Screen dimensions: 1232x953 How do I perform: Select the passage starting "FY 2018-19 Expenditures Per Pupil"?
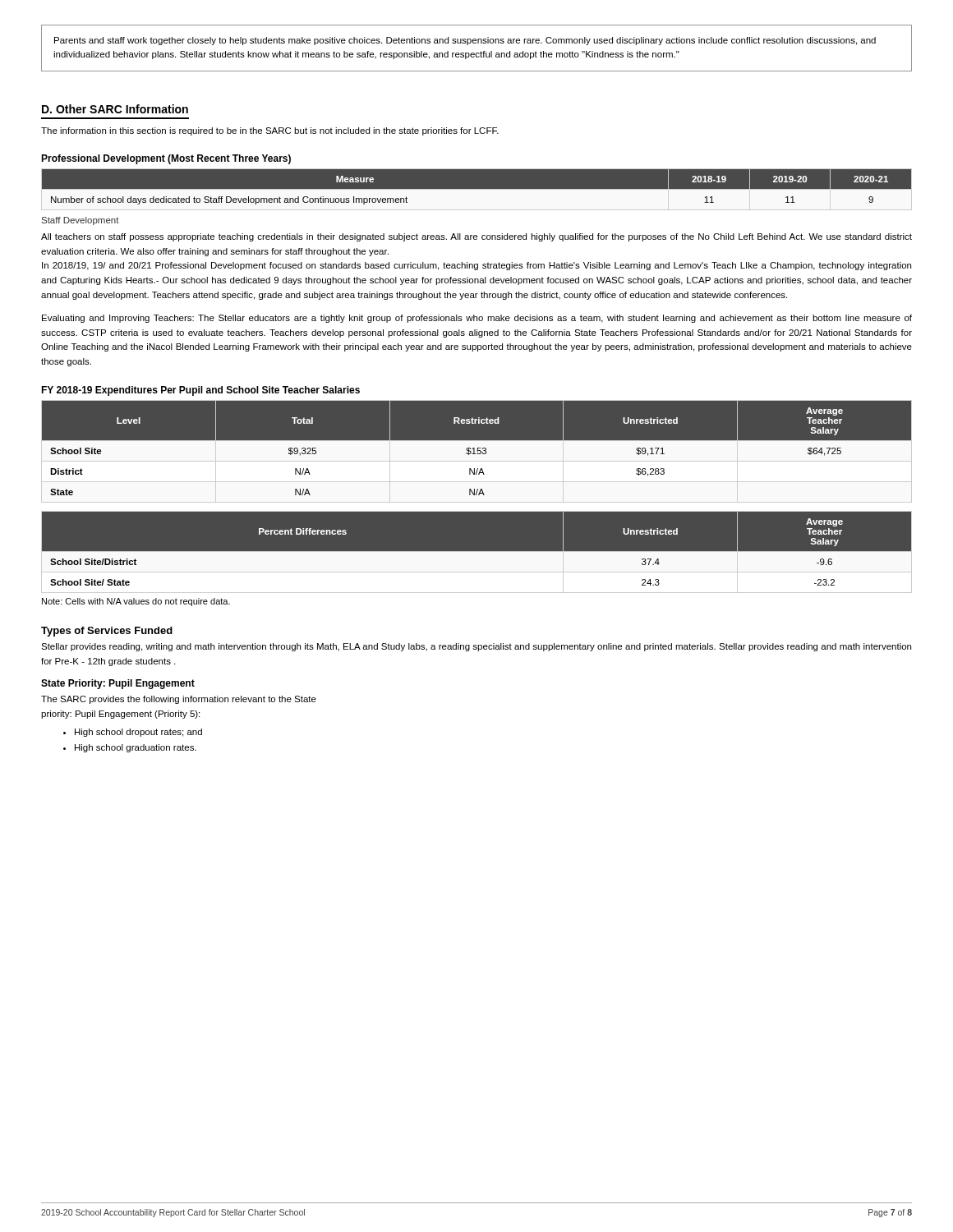201,390
